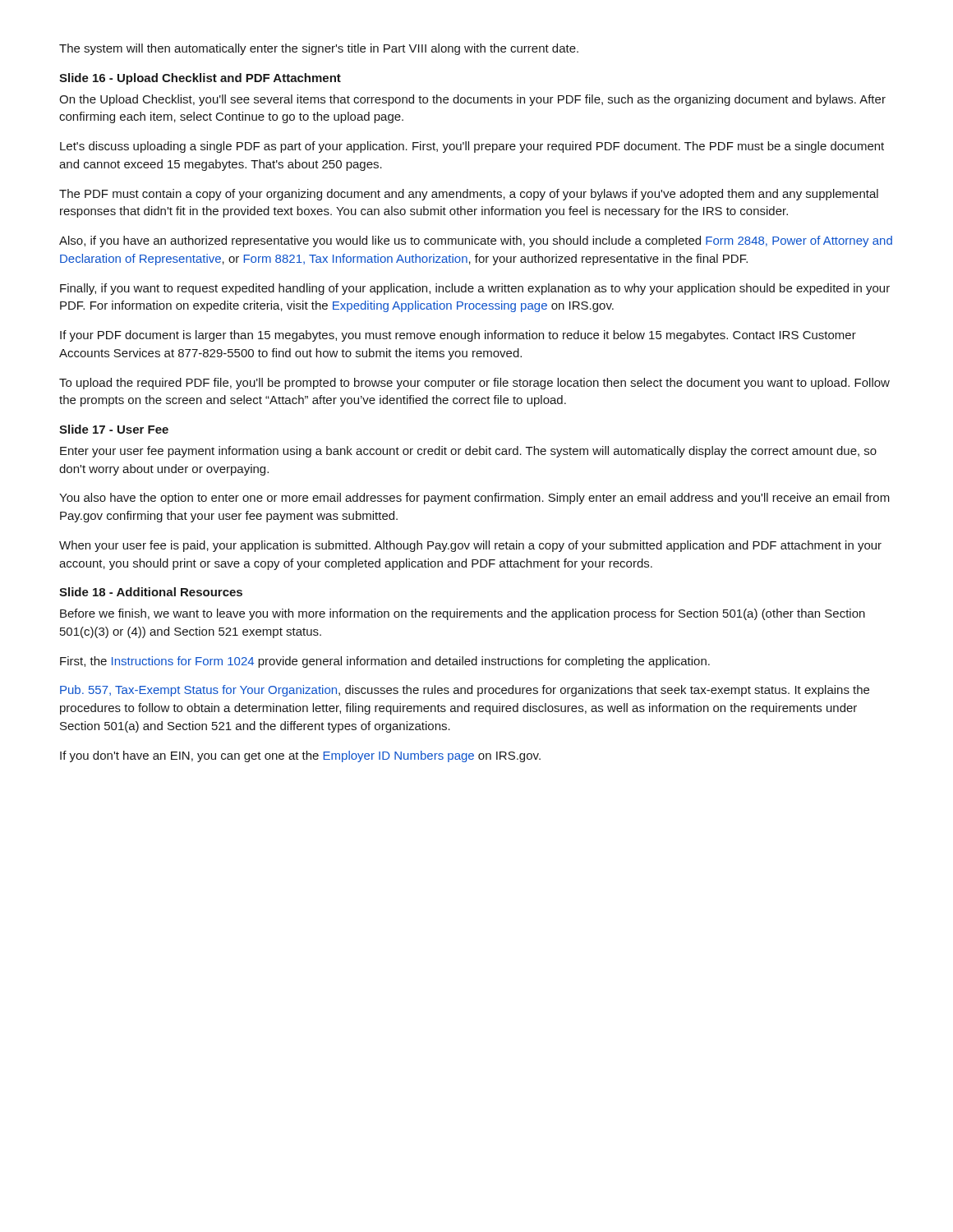Find the block on this page that starts "To upload the required PDF file, you'll"
Viewport: 953px width, 1232px height.
tap(476, 391)
